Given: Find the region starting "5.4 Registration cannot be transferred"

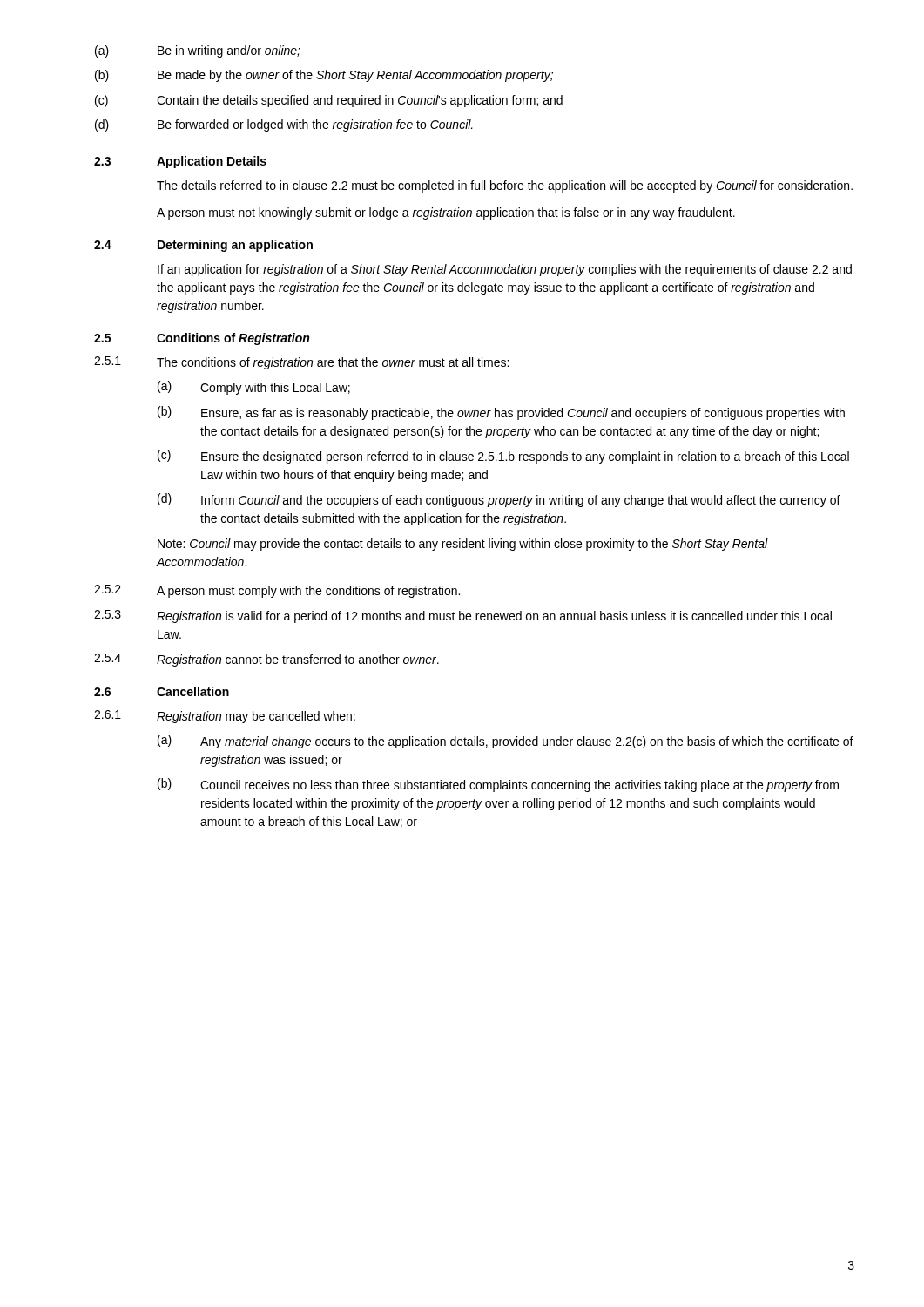Looking at the screenshot, I should (x=266, y=660).
